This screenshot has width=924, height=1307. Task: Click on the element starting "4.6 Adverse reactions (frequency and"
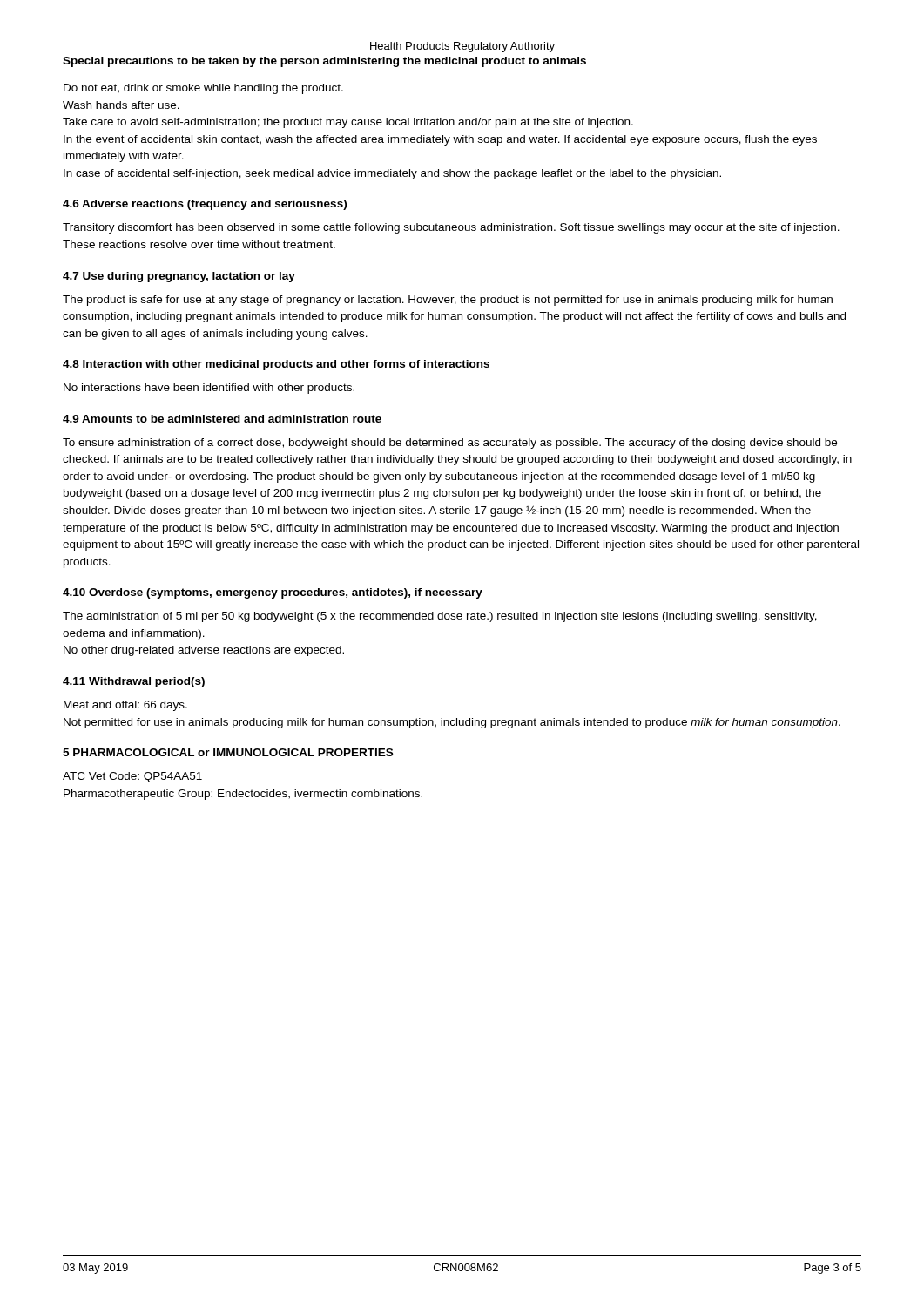(205, 204)
